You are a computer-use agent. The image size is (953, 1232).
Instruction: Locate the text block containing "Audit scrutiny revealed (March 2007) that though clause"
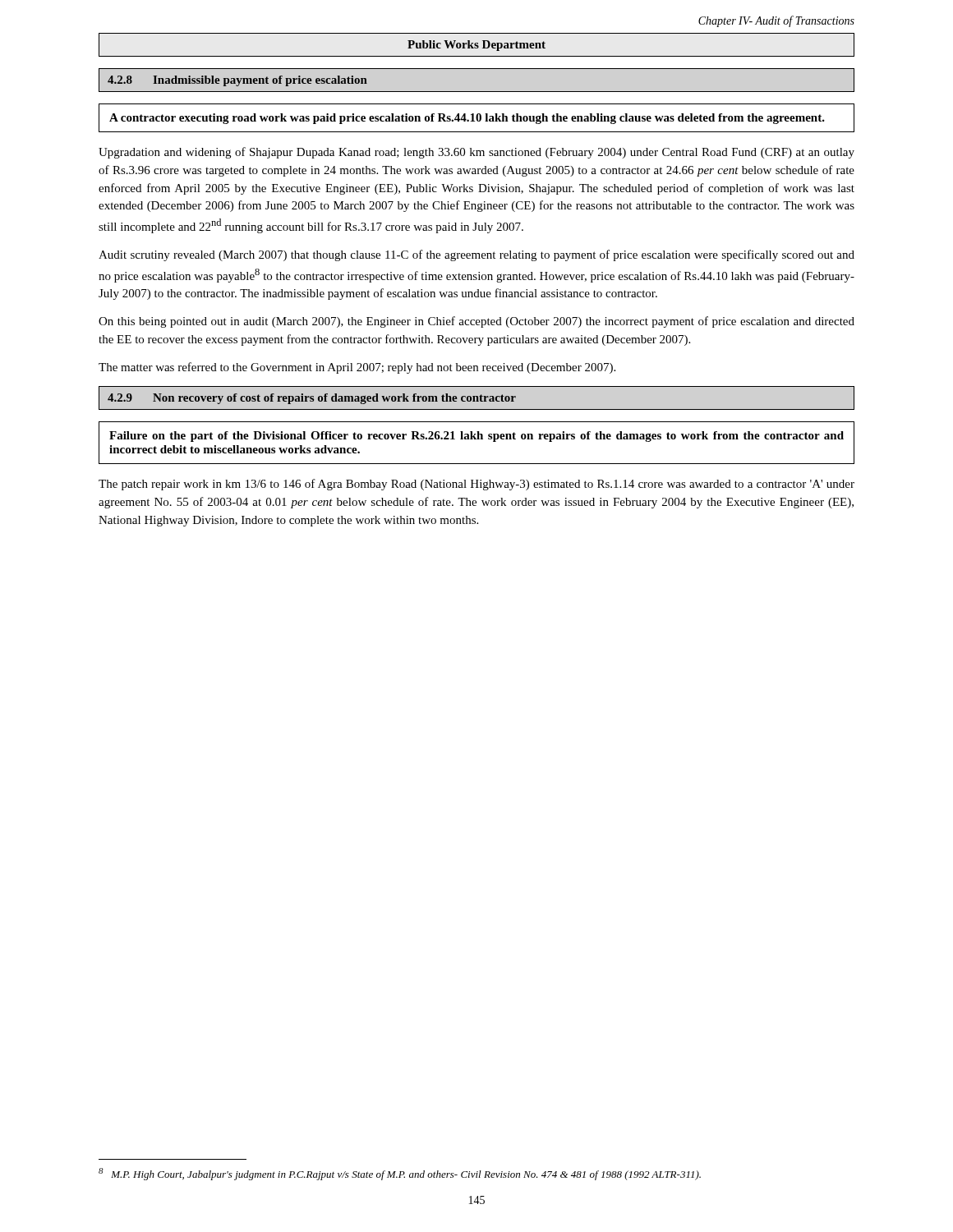(x=476, y=274)
